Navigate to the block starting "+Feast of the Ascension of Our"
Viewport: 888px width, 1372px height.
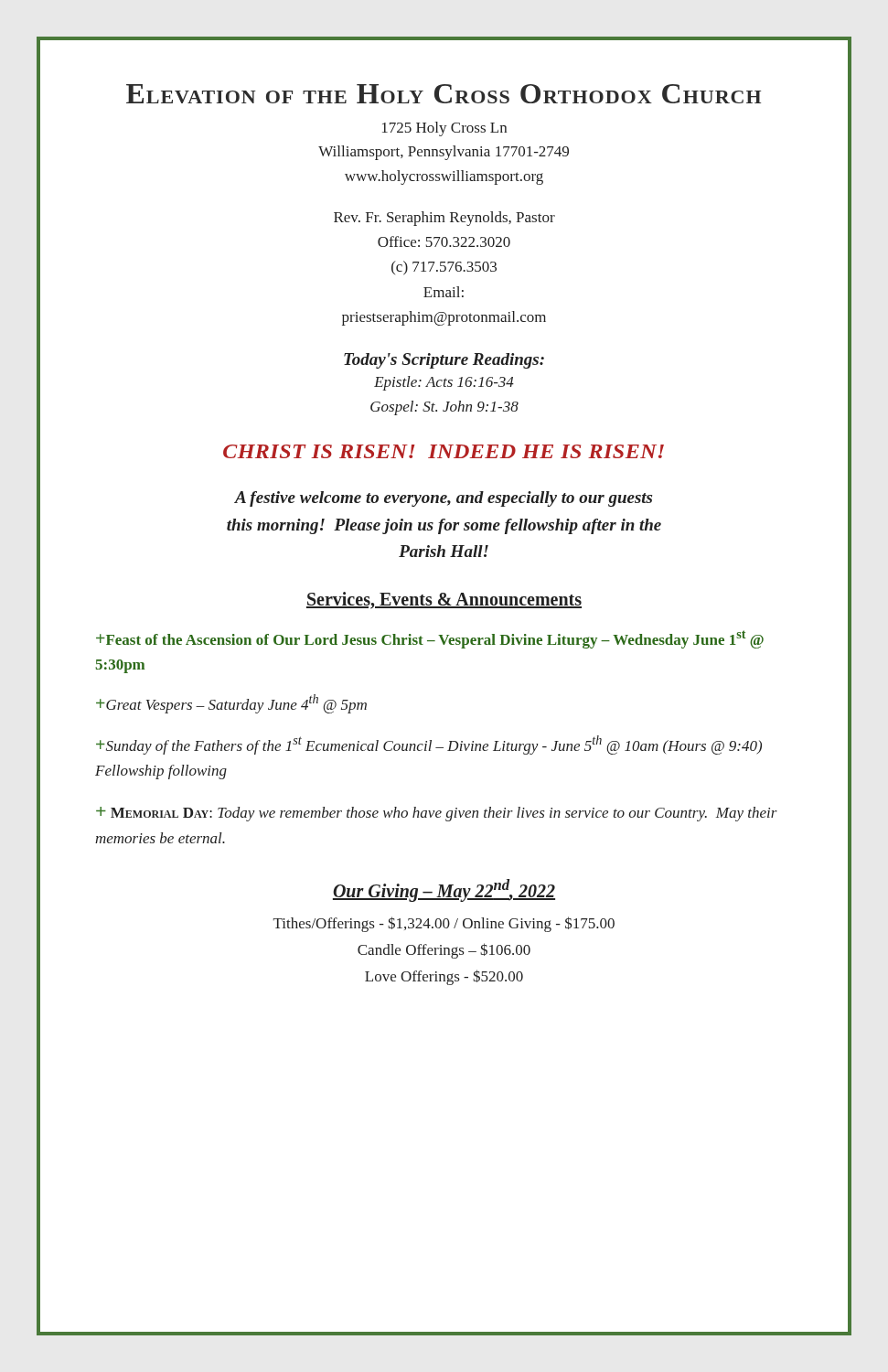[430, 650]
